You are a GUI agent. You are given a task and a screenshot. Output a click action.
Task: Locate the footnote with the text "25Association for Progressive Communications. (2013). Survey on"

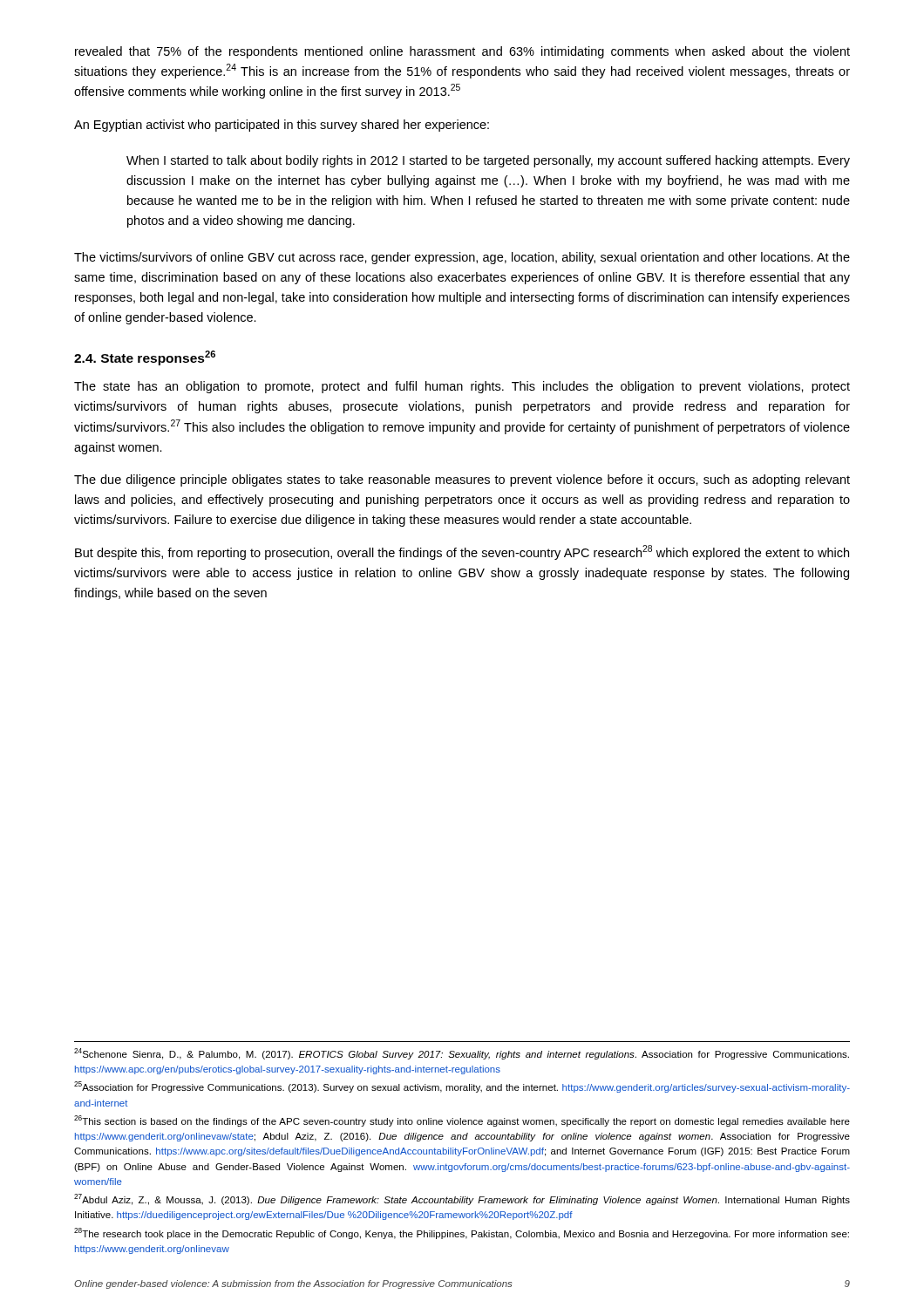click(x=462, y=1094)
